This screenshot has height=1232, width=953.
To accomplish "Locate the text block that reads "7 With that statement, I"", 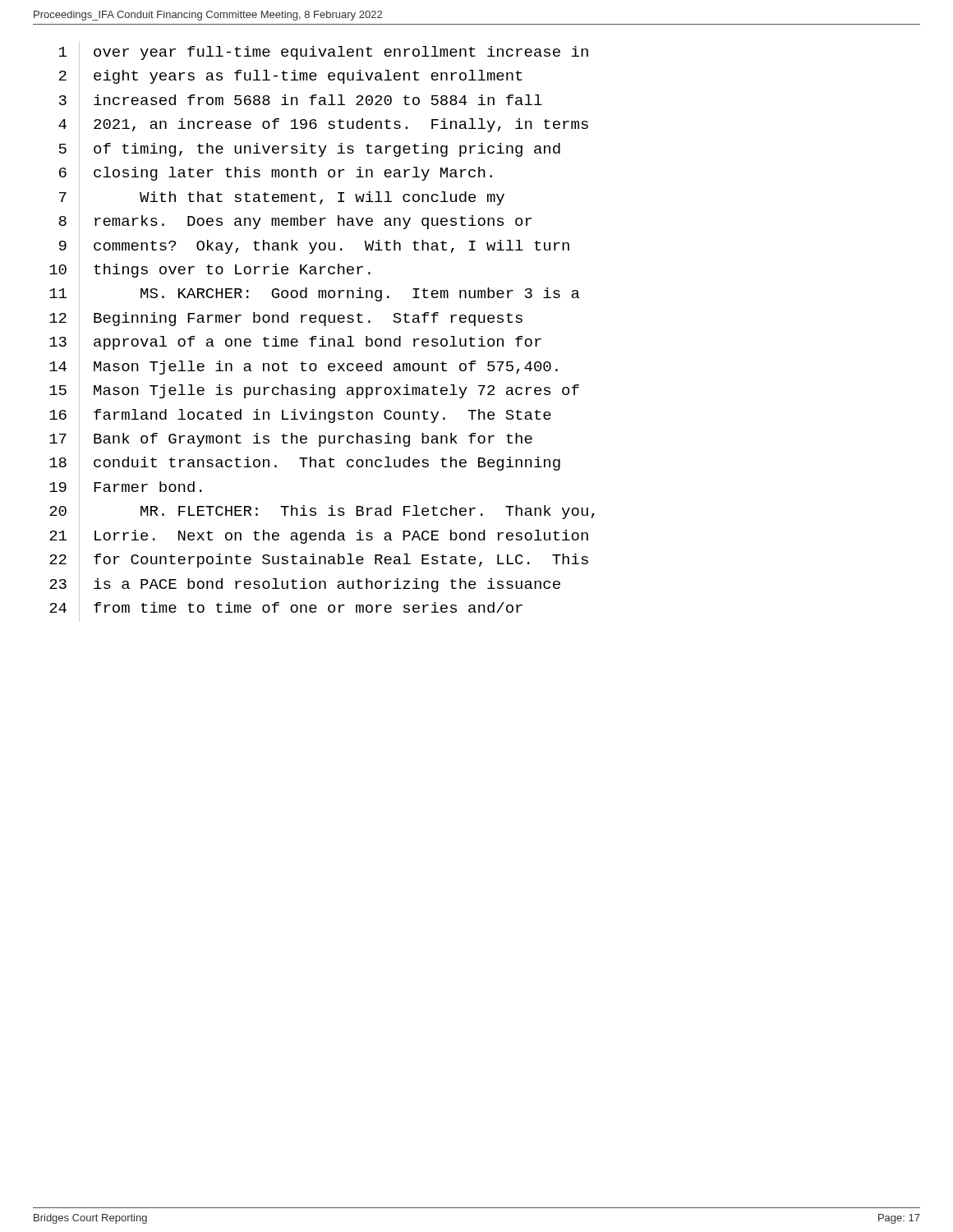I will (x=476, y=235).
